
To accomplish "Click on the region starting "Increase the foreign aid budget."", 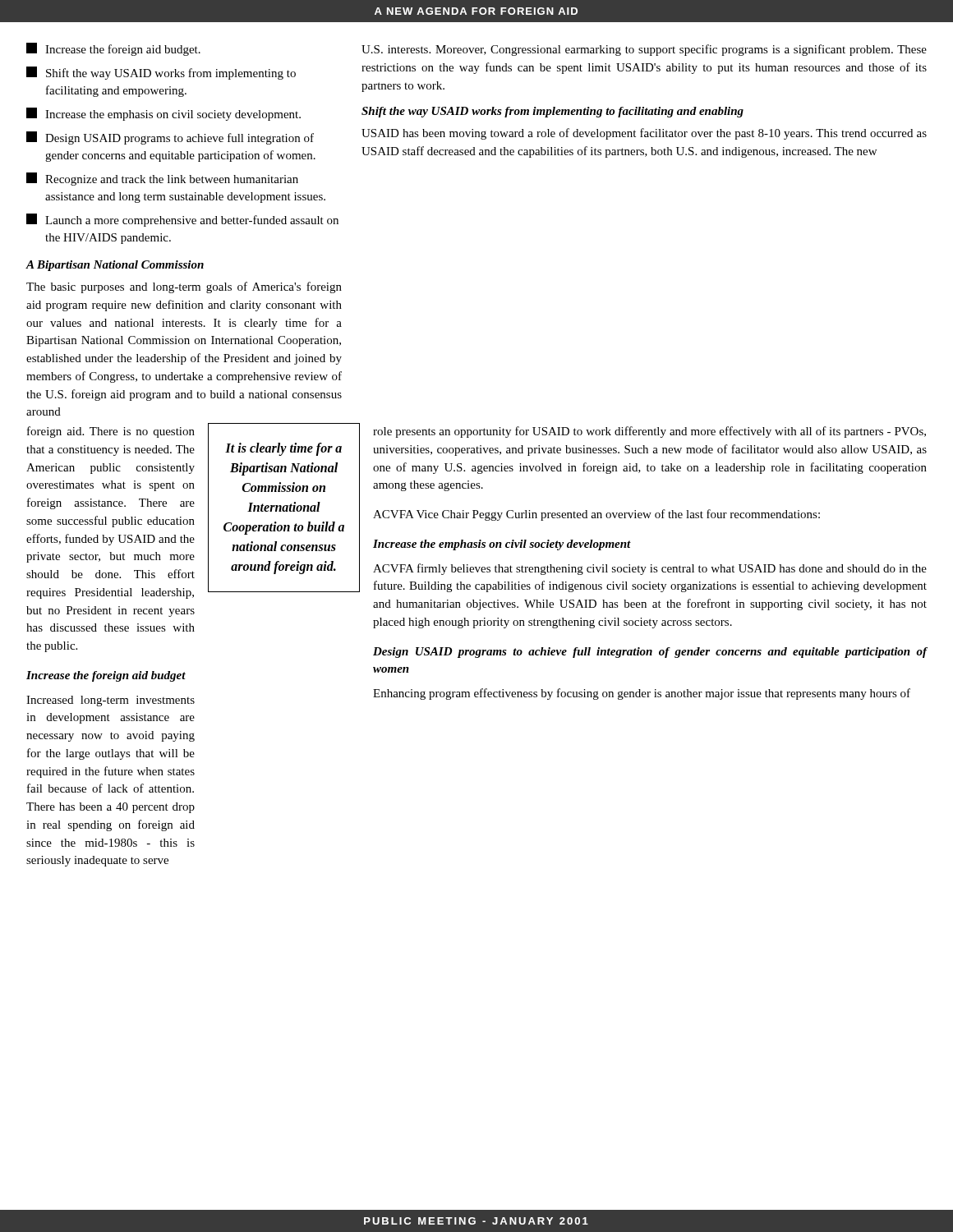I will pos(114,50).
